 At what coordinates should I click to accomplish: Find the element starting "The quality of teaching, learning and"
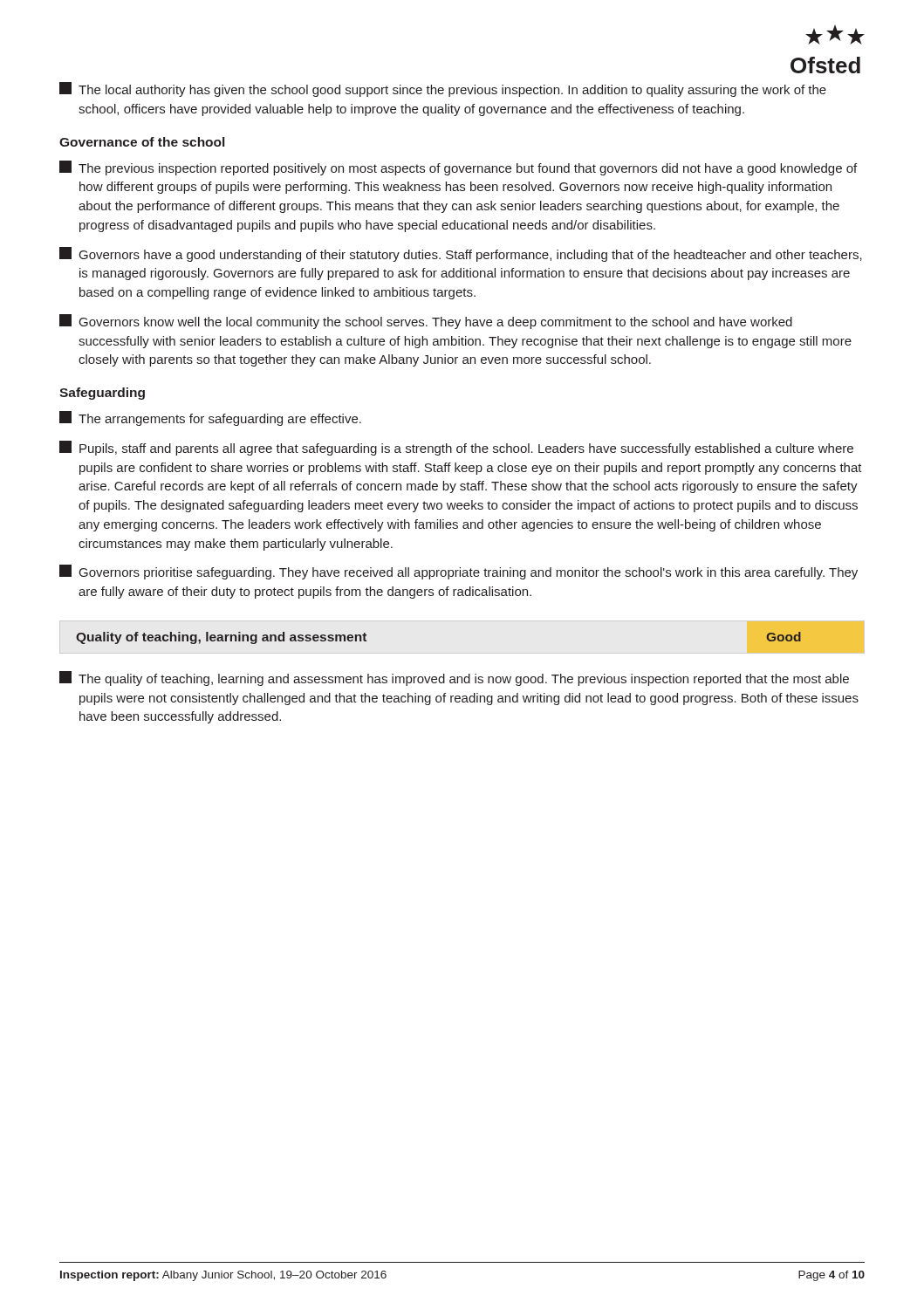pos(462,698)
